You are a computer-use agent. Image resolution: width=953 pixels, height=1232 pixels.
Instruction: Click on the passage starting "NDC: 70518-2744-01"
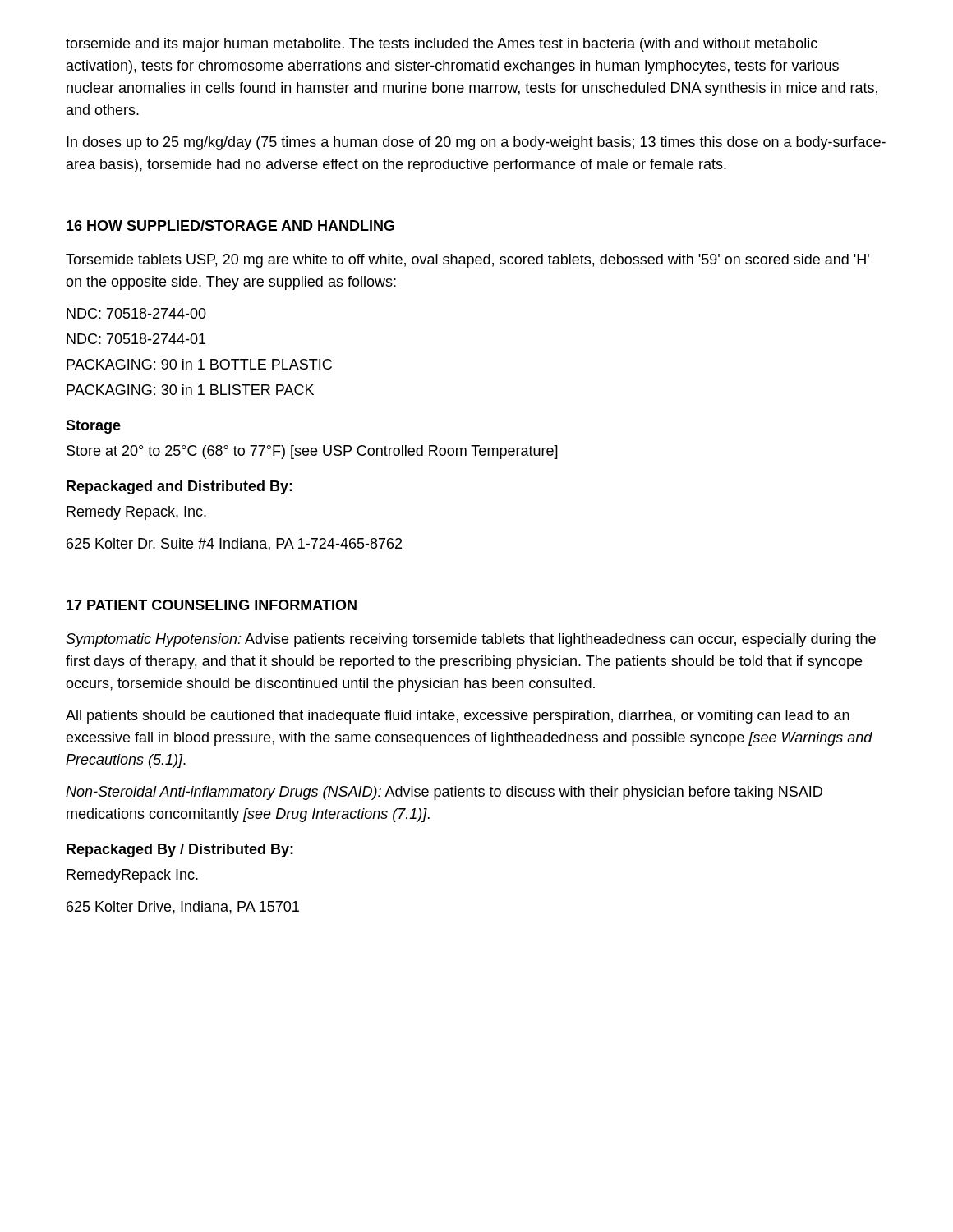[x=136, y=339]
